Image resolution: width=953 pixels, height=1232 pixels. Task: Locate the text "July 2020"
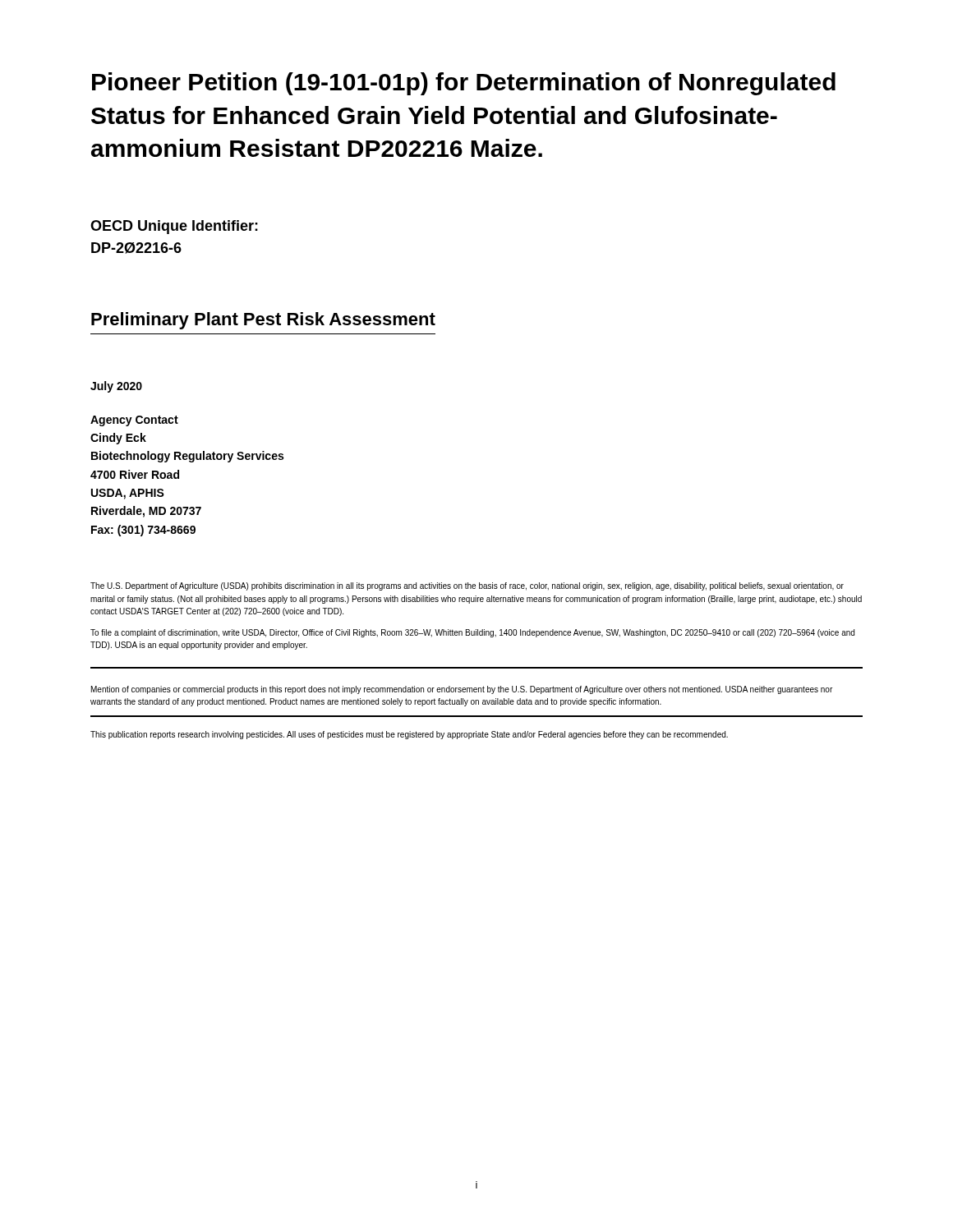pos(116,387)
